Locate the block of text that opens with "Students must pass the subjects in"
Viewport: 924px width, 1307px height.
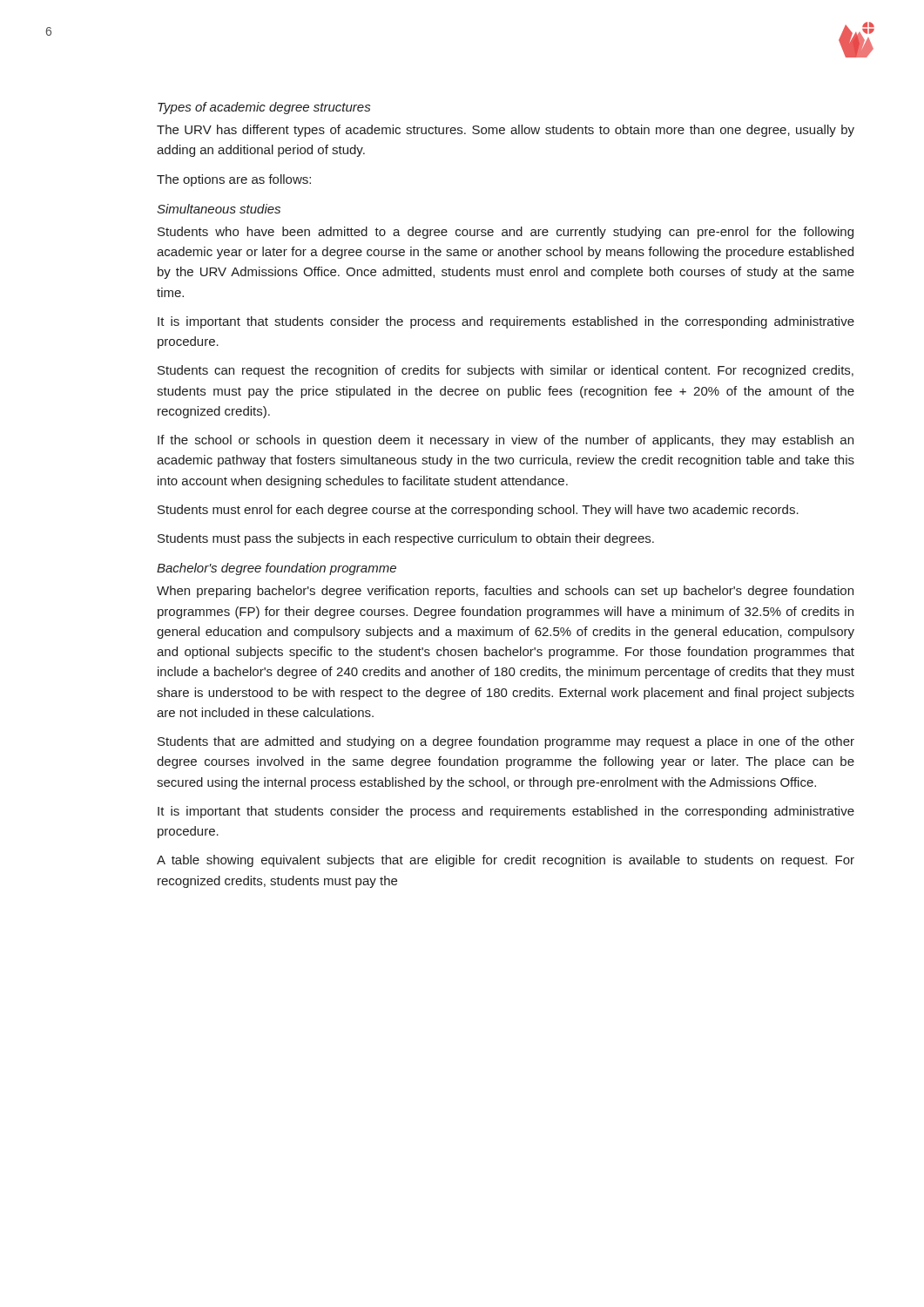pos(406,538)
